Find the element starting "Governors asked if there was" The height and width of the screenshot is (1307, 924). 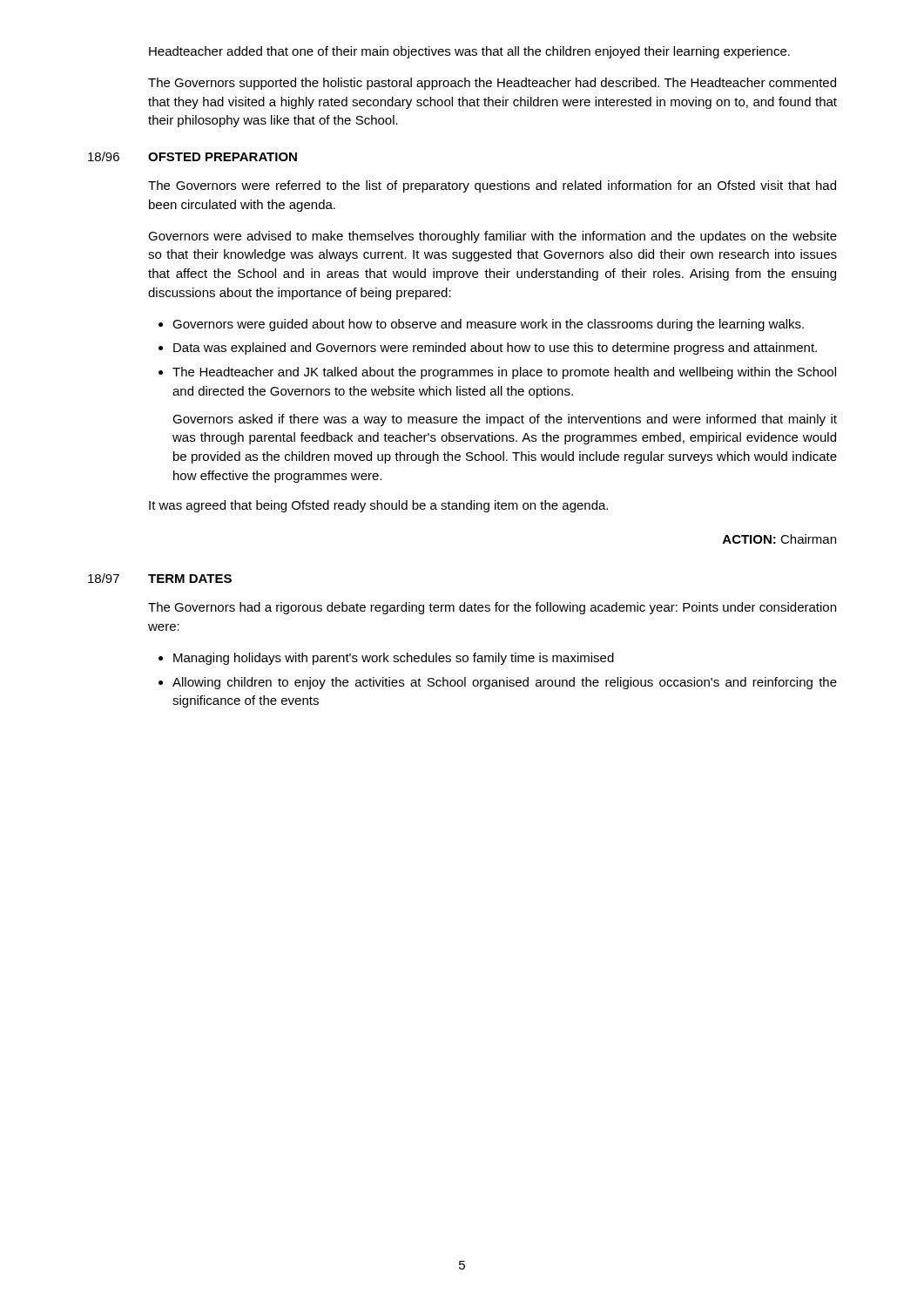coord(505,447)
